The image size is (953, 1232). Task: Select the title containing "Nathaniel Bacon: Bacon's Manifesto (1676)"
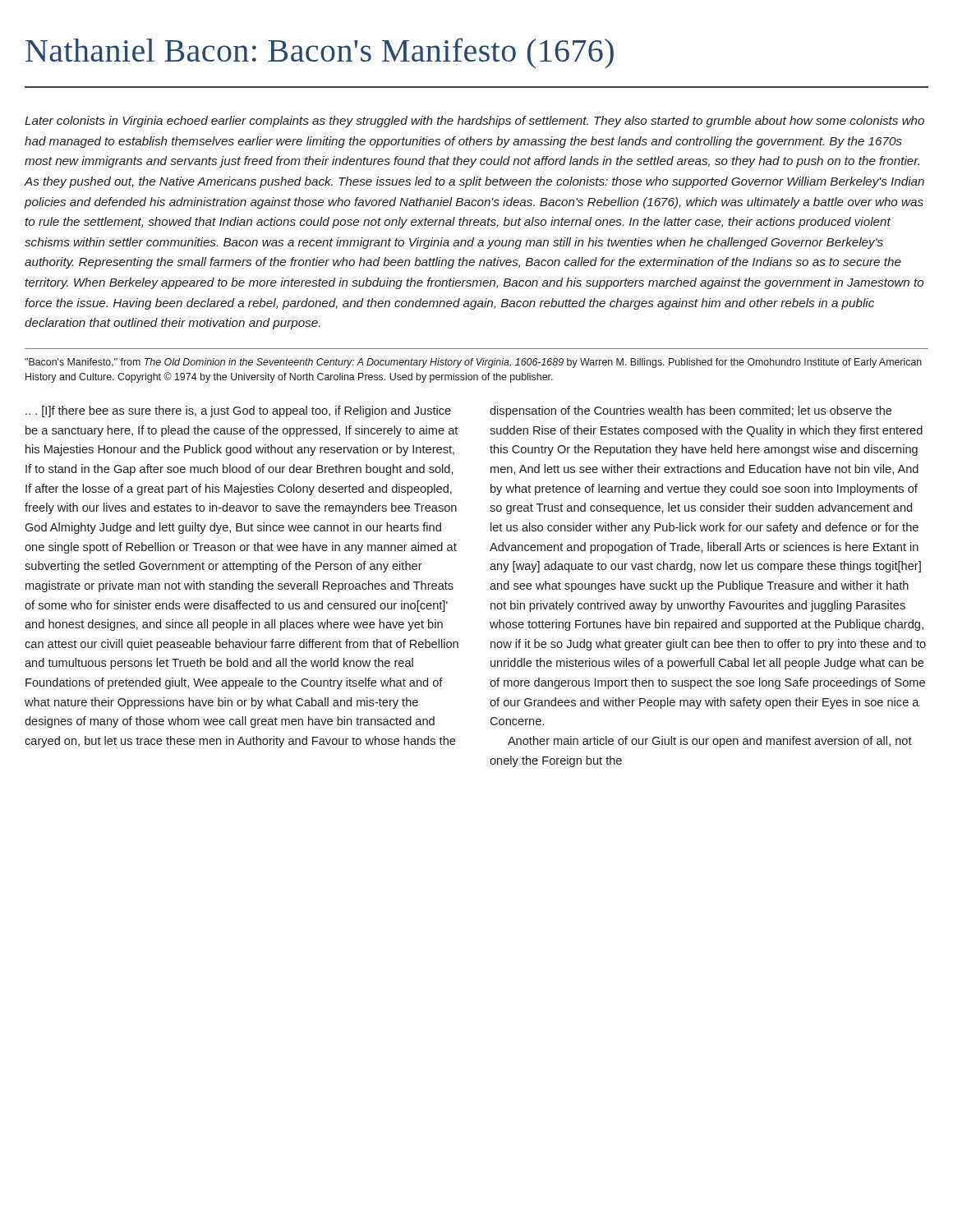pyautogui.click(x=476, y=51)
